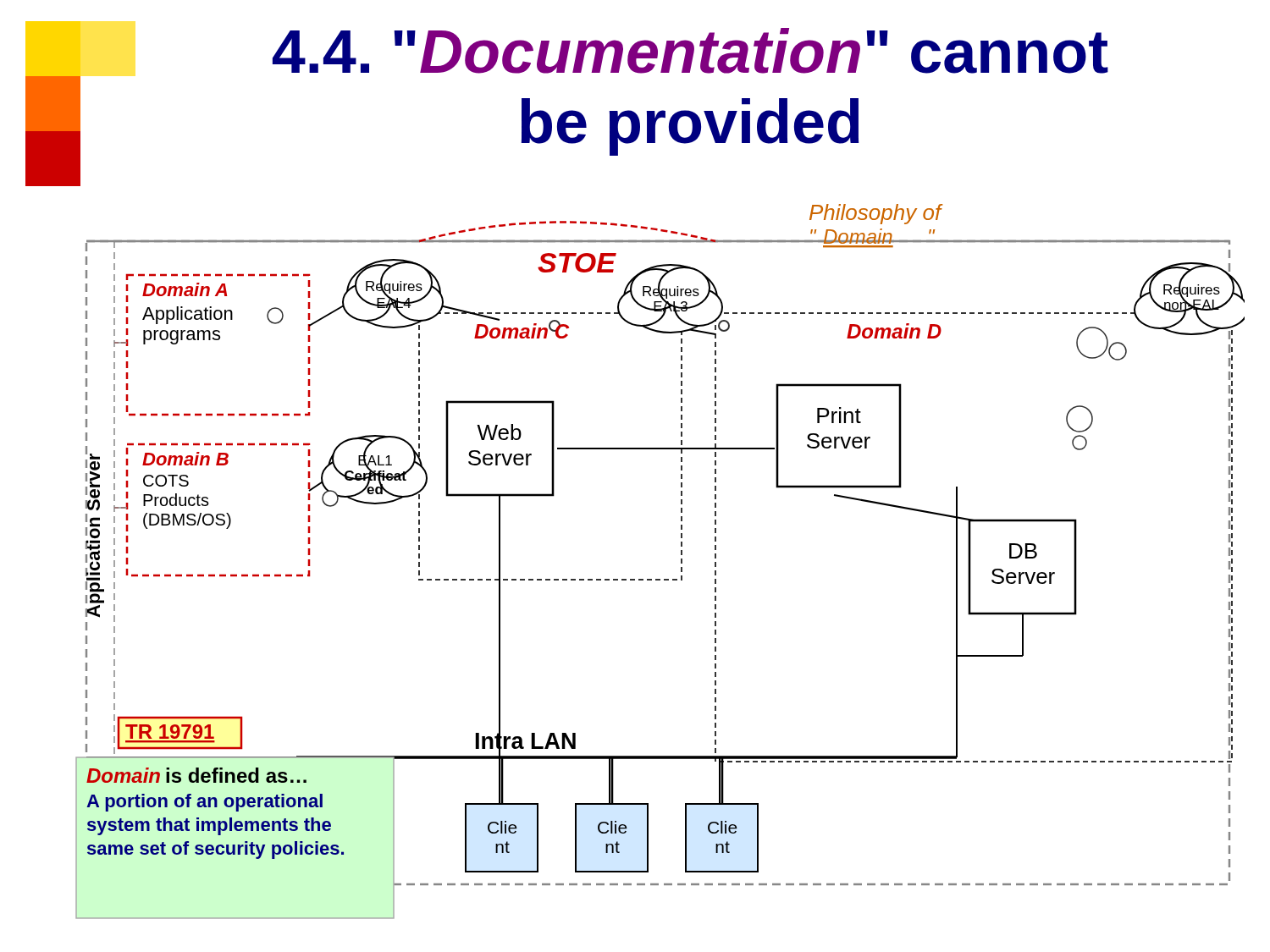Locate the block starting "4.4. "Documentation" cannotbe provided"

click(690, 87)
